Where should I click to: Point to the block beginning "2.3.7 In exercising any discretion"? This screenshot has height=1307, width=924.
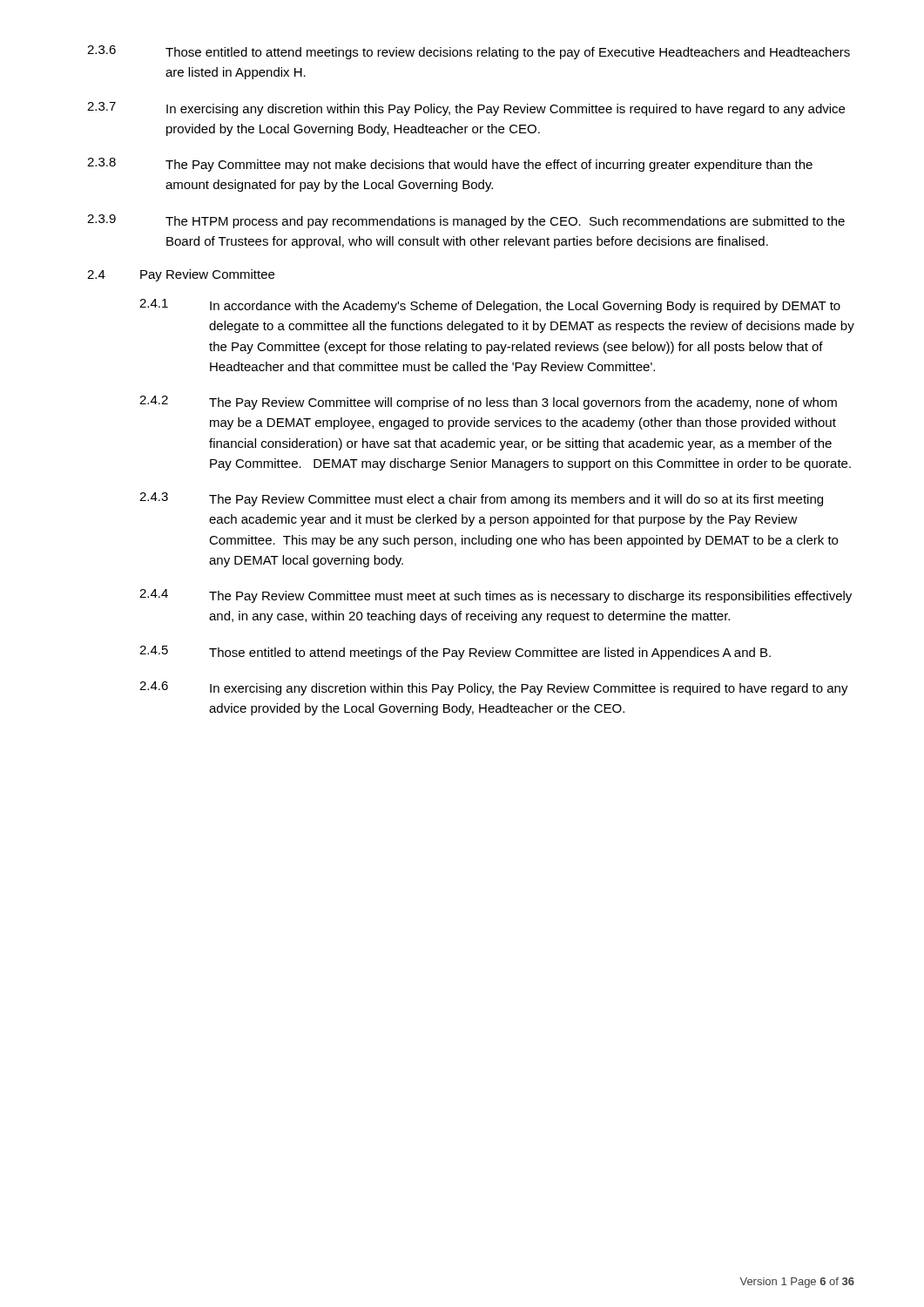471,118
